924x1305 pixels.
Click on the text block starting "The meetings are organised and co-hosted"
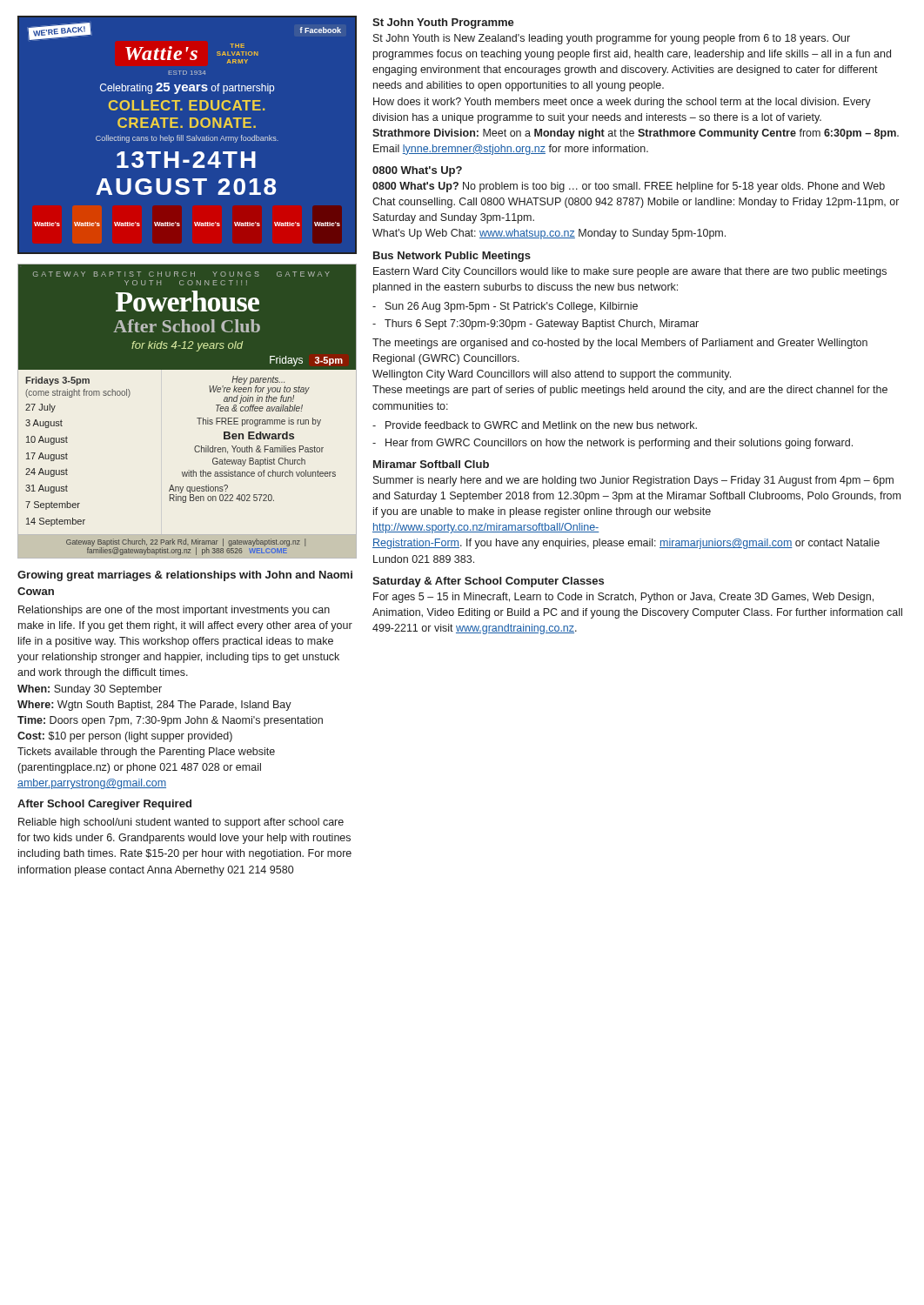[630, 374]
